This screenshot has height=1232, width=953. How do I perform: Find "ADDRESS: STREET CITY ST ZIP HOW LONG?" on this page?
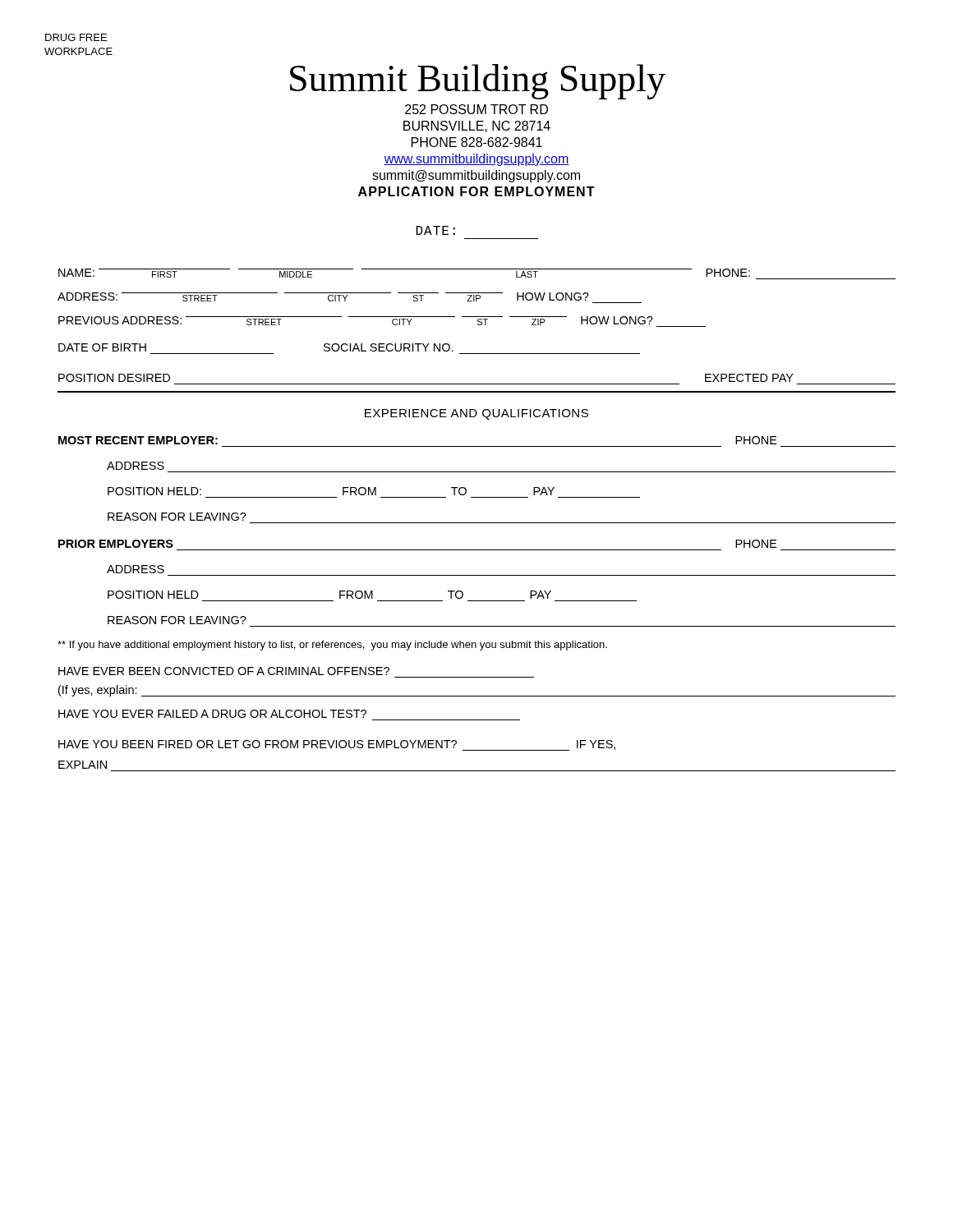349,295
